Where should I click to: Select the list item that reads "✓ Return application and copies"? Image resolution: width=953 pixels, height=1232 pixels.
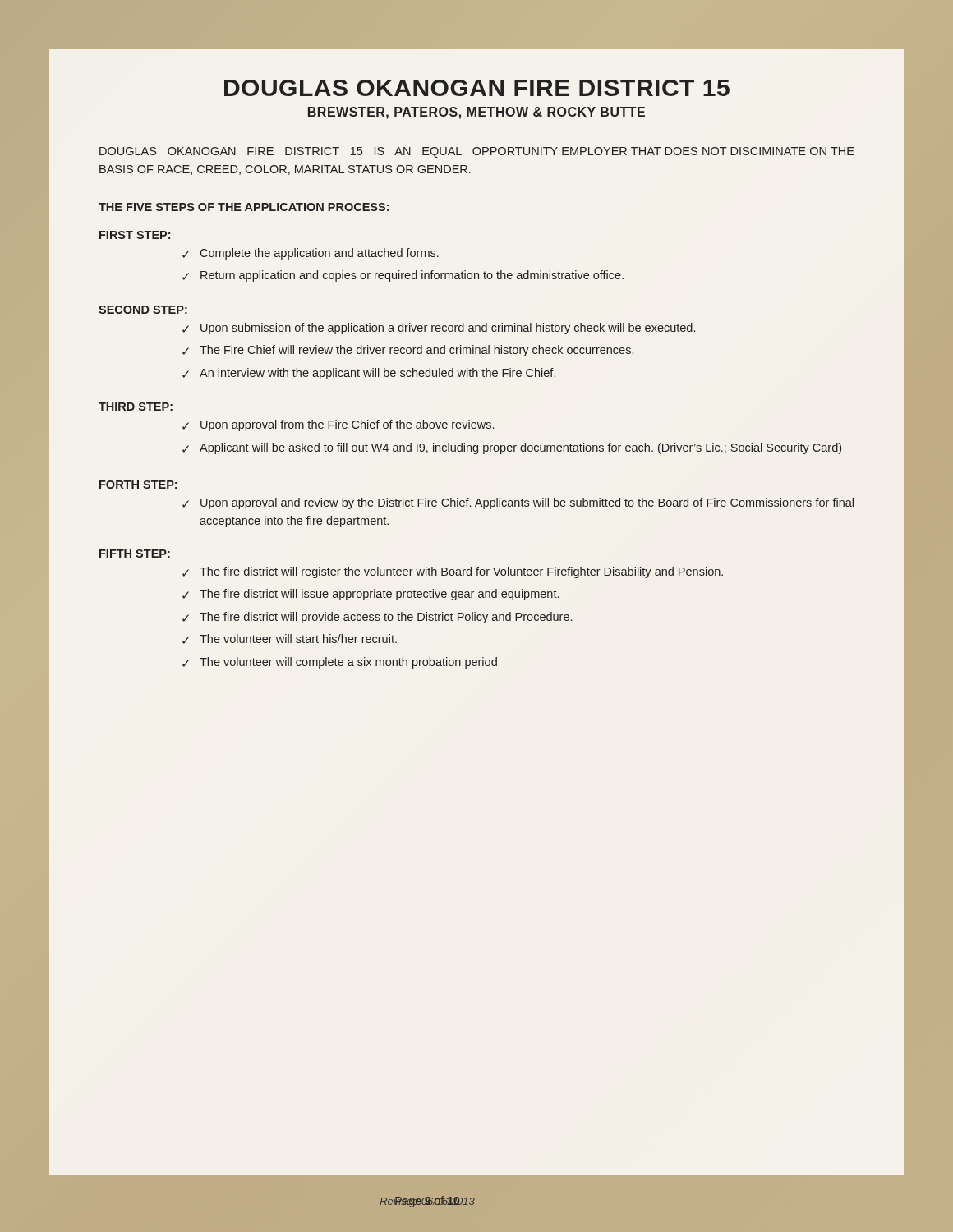tap(518, 277)
